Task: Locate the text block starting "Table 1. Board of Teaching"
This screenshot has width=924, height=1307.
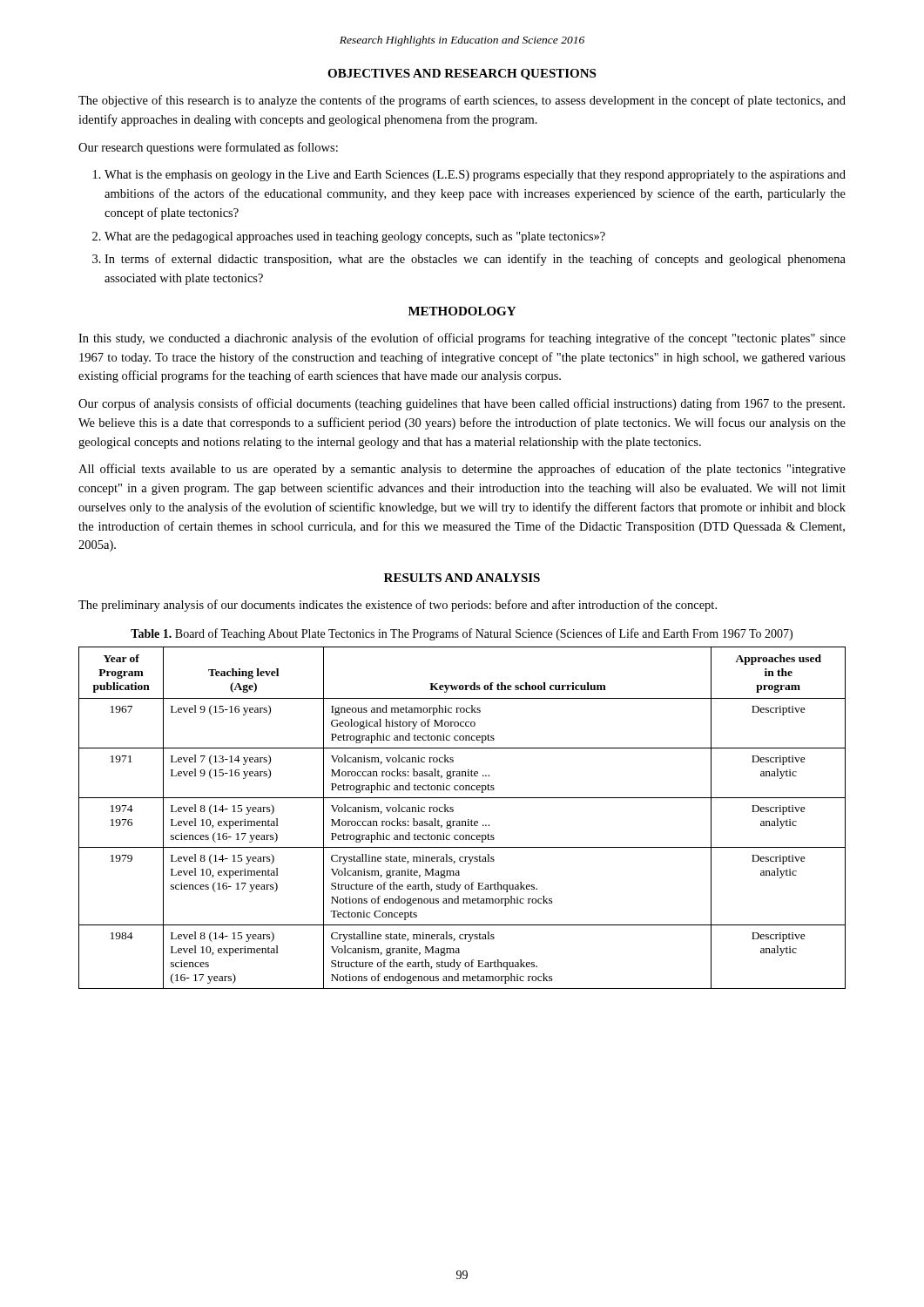Action: (462, 634)
